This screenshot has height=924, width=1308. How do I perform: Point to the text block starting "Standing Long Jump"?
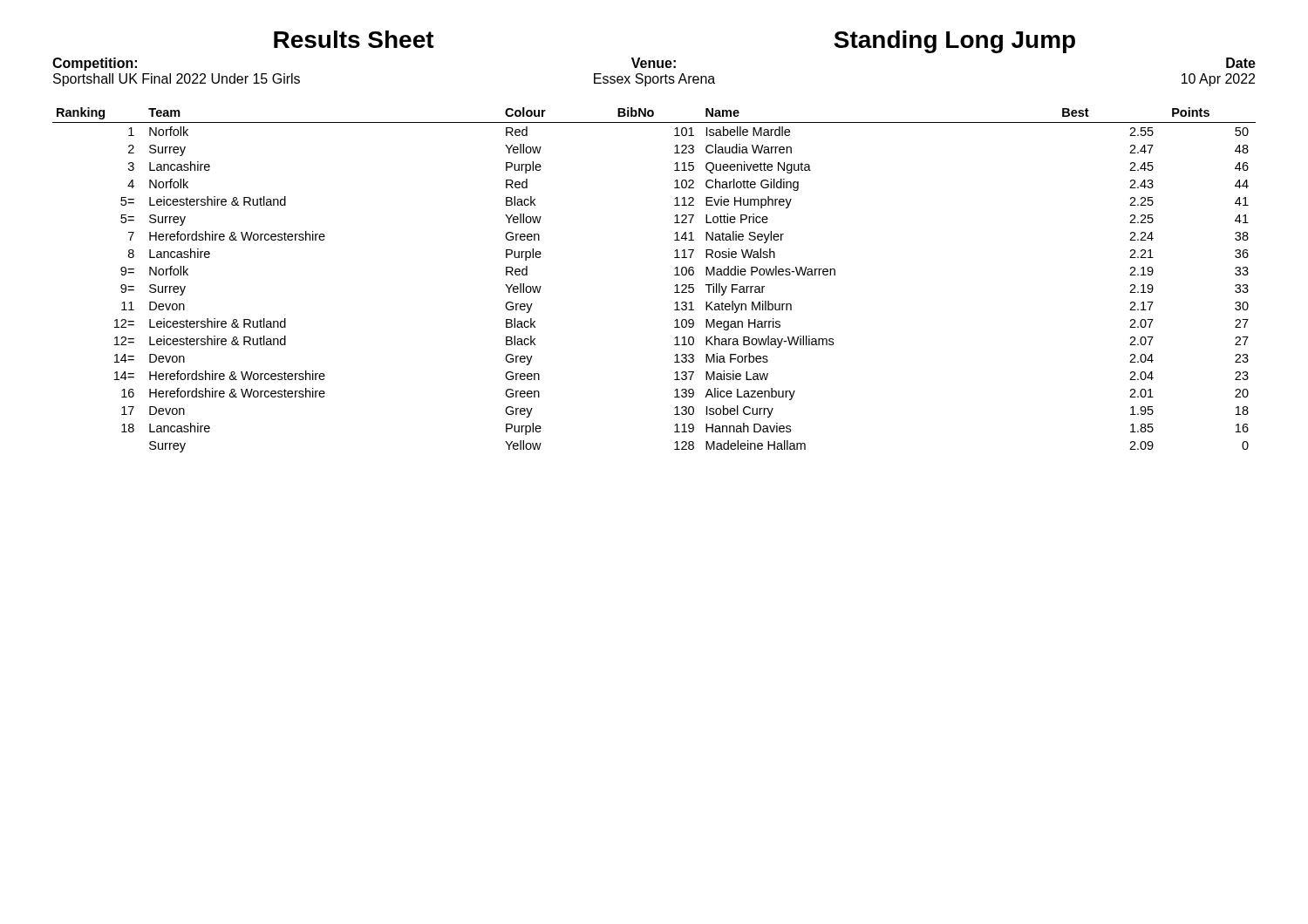click(955, 40)
